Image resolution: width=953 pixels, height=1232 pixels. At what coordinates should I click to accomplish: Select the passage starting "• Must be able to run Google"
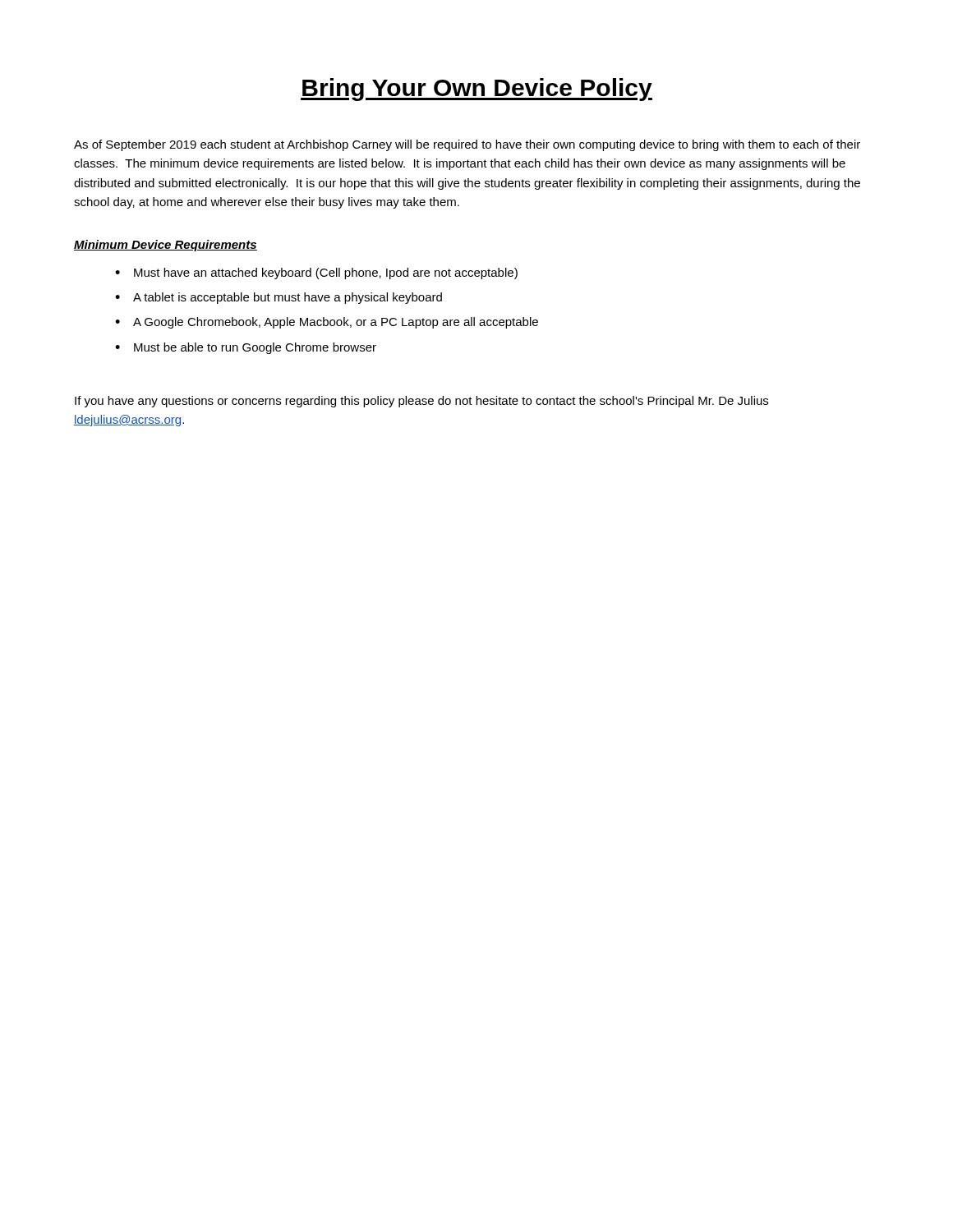[x=246, y=348]
